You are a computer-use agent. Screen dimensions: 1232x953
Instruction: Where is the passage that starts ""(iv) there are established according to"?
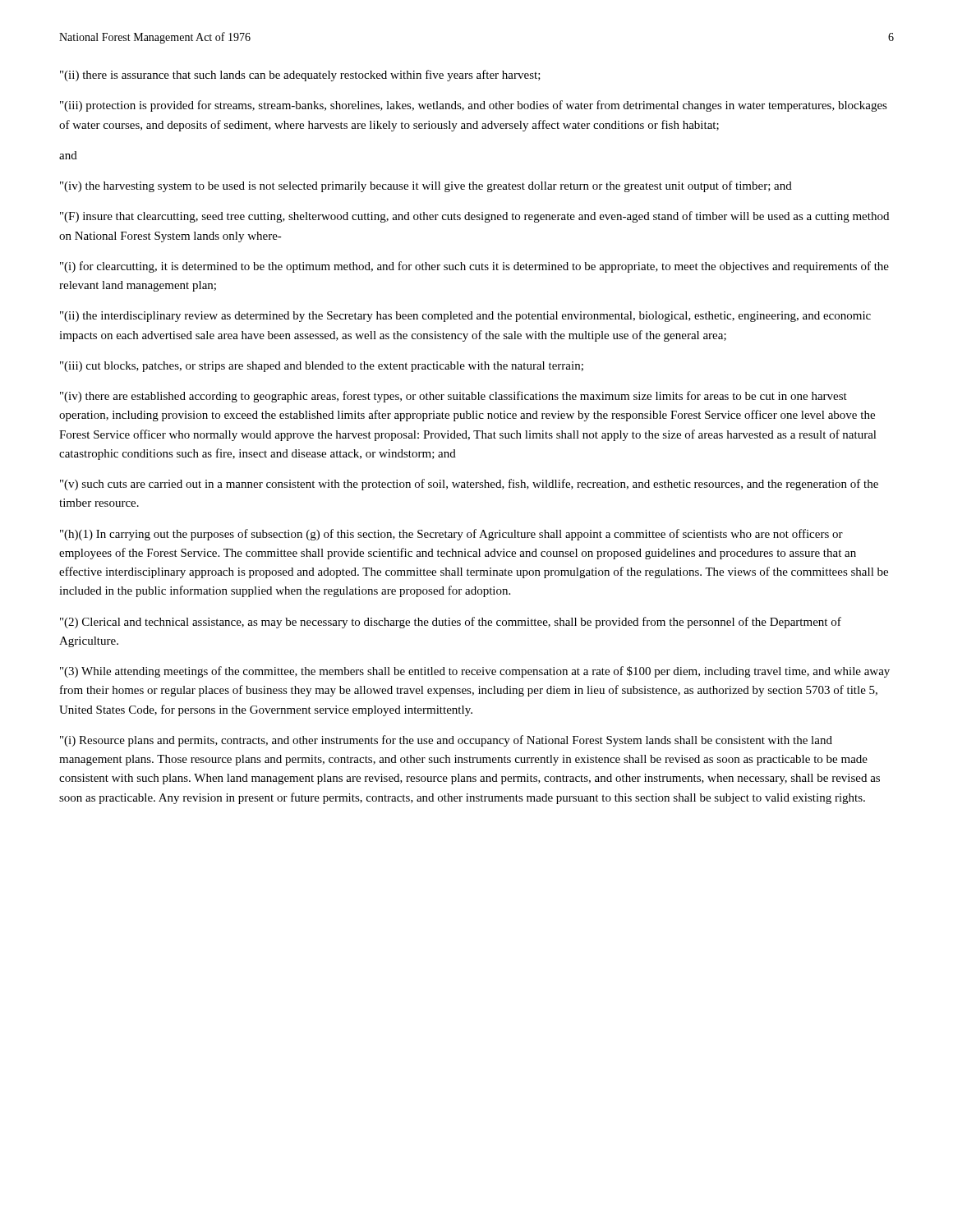click(468, 425)
